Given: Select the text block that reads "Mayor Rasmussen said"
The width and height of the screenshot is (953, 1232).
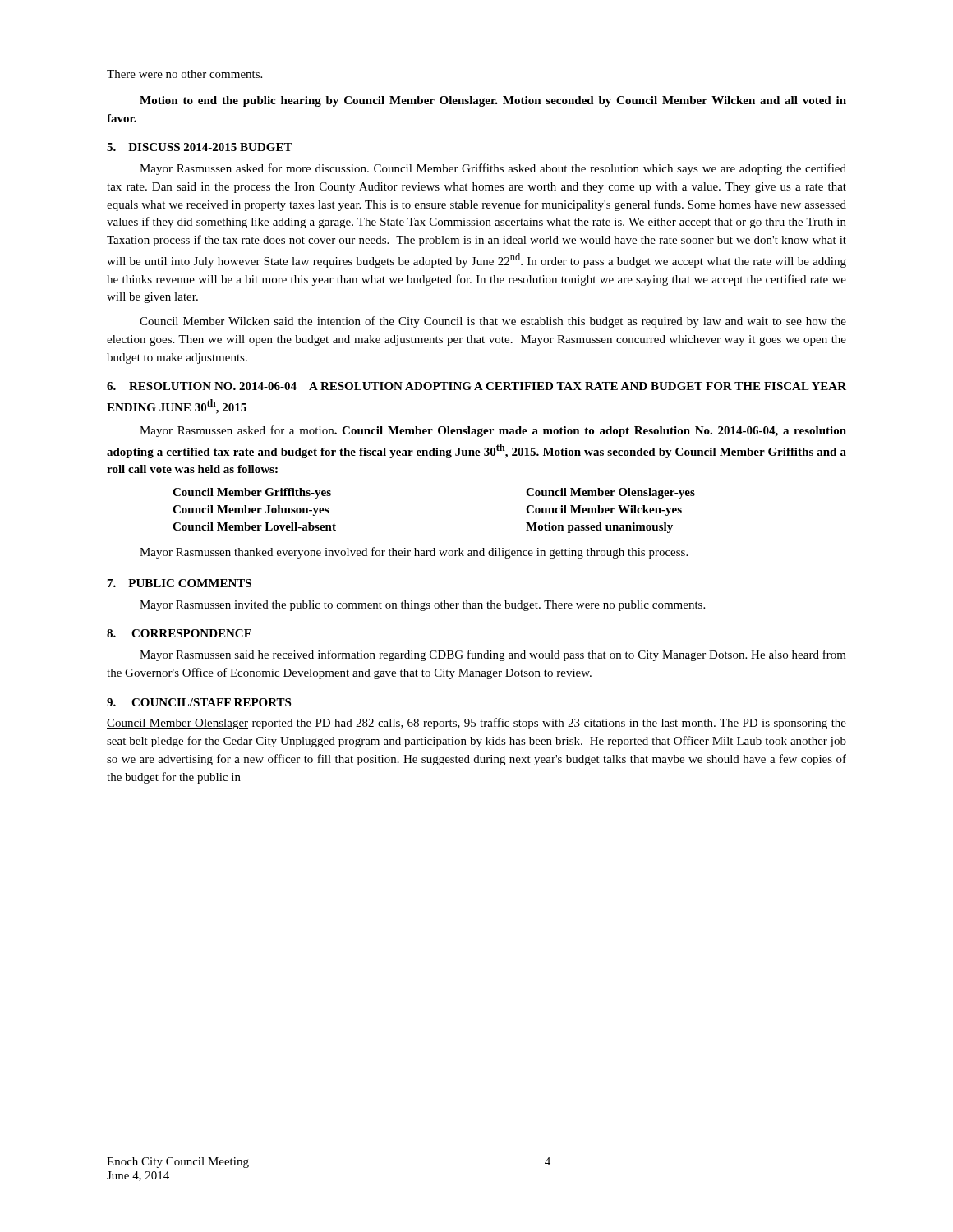Looking at the screenshot, I should [x=476, y=664].
